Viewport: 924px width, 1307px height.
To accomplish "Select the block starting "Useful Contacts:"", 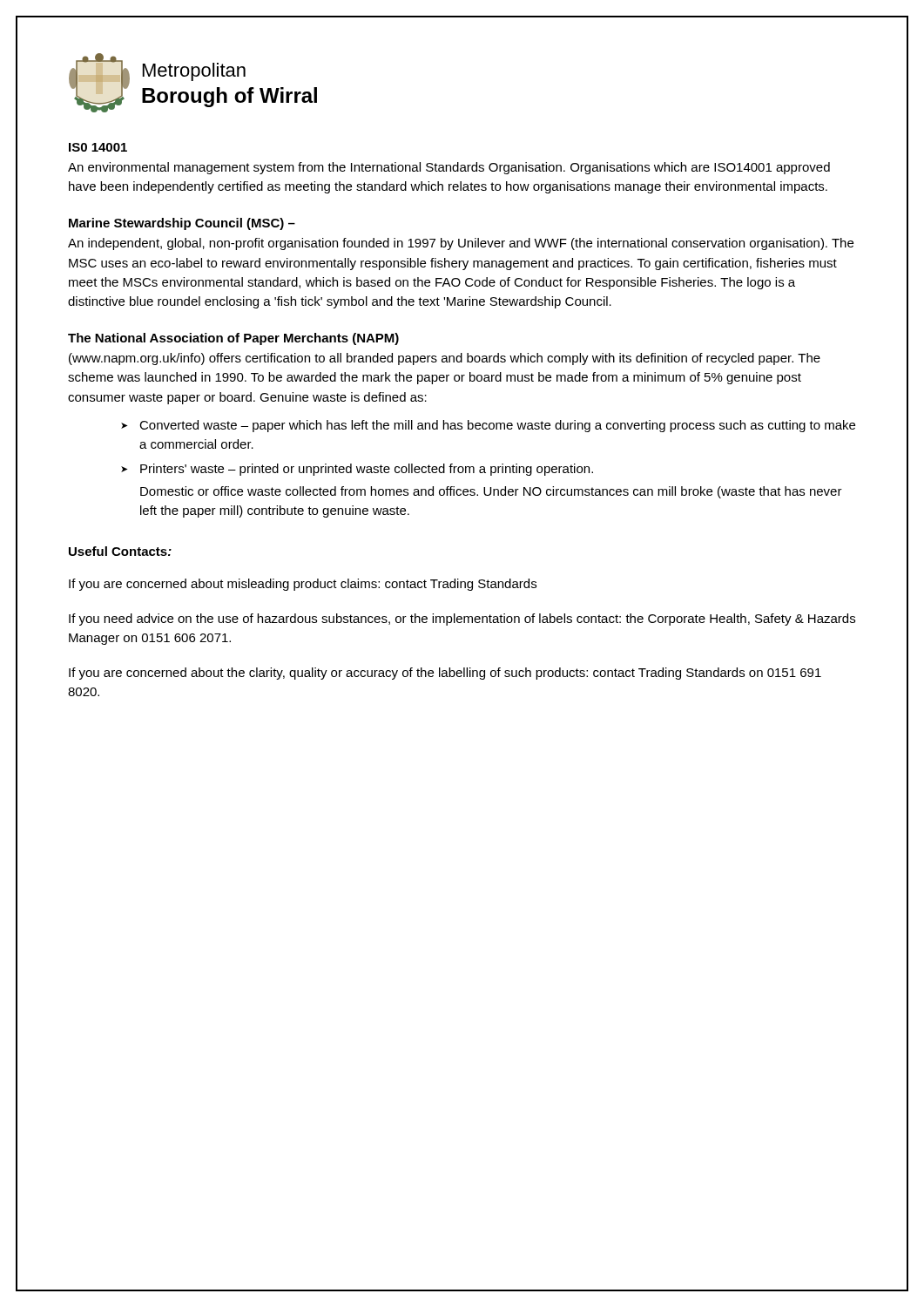I will click(x=120, y=551).
